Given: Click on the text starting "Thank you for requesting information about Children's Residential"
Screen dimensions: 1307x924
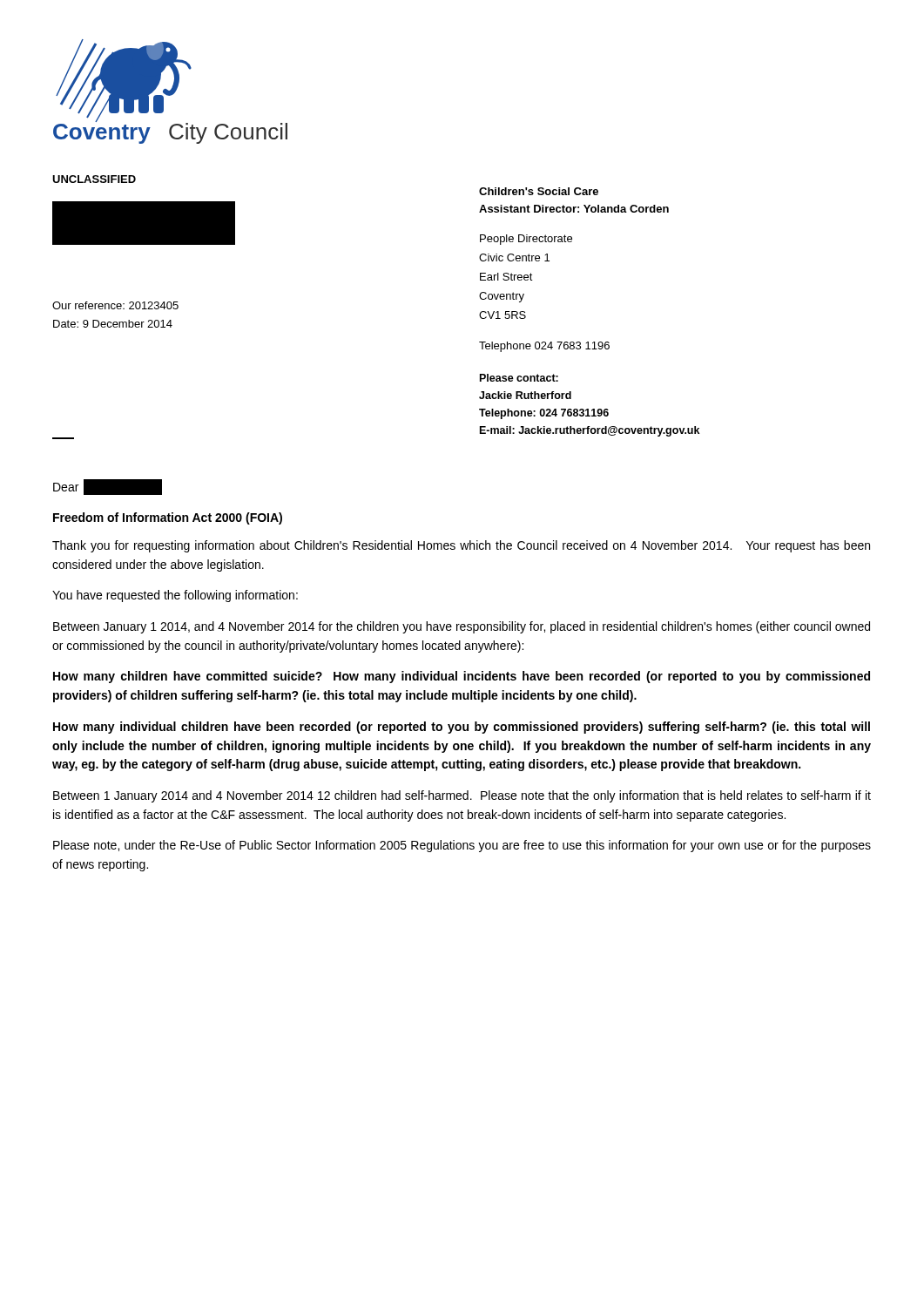Looking at the screenshot, I should [462, 555].
